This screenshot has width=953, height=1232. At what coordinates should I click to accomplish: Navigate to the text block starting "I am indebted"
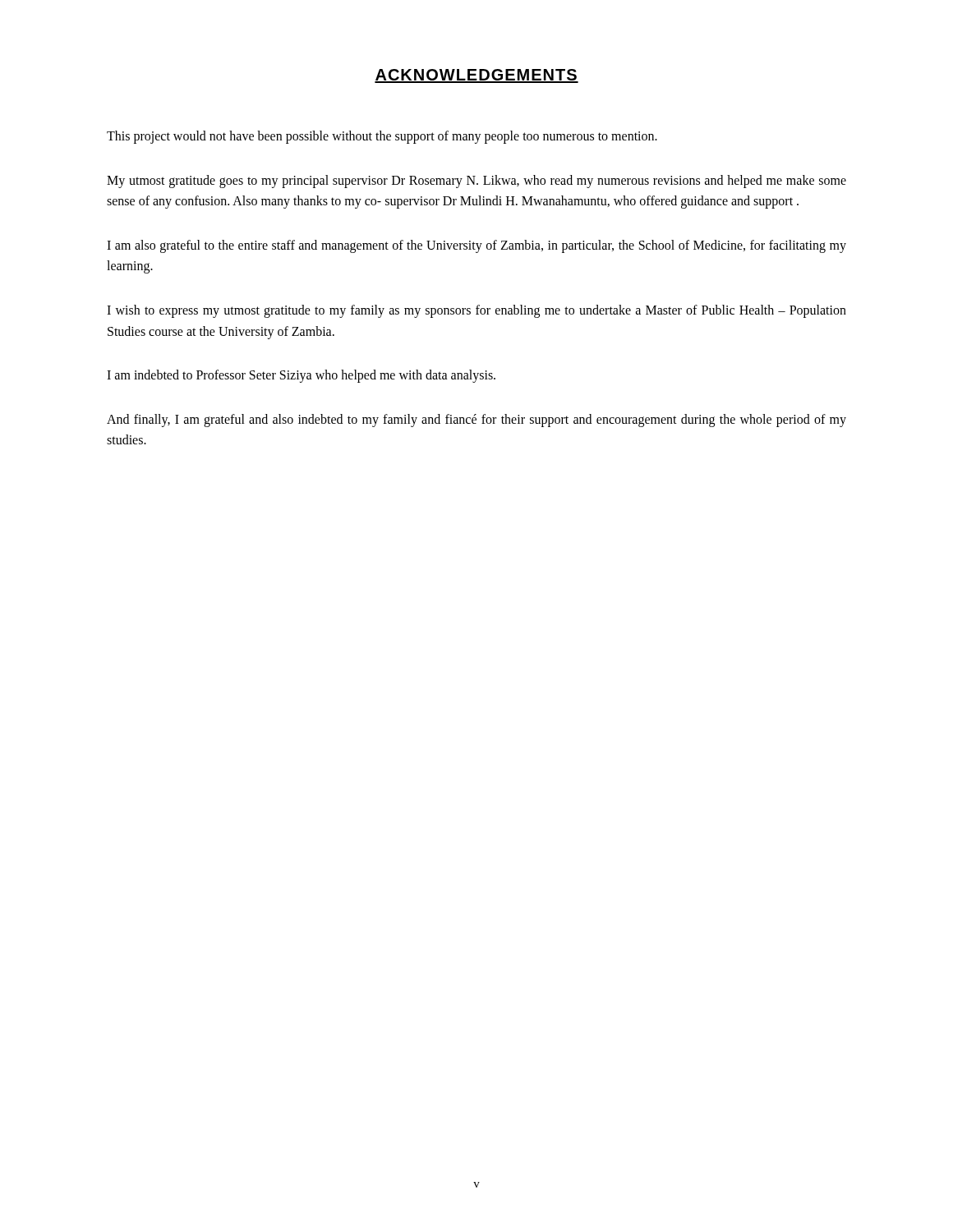(x=302, y=375)
